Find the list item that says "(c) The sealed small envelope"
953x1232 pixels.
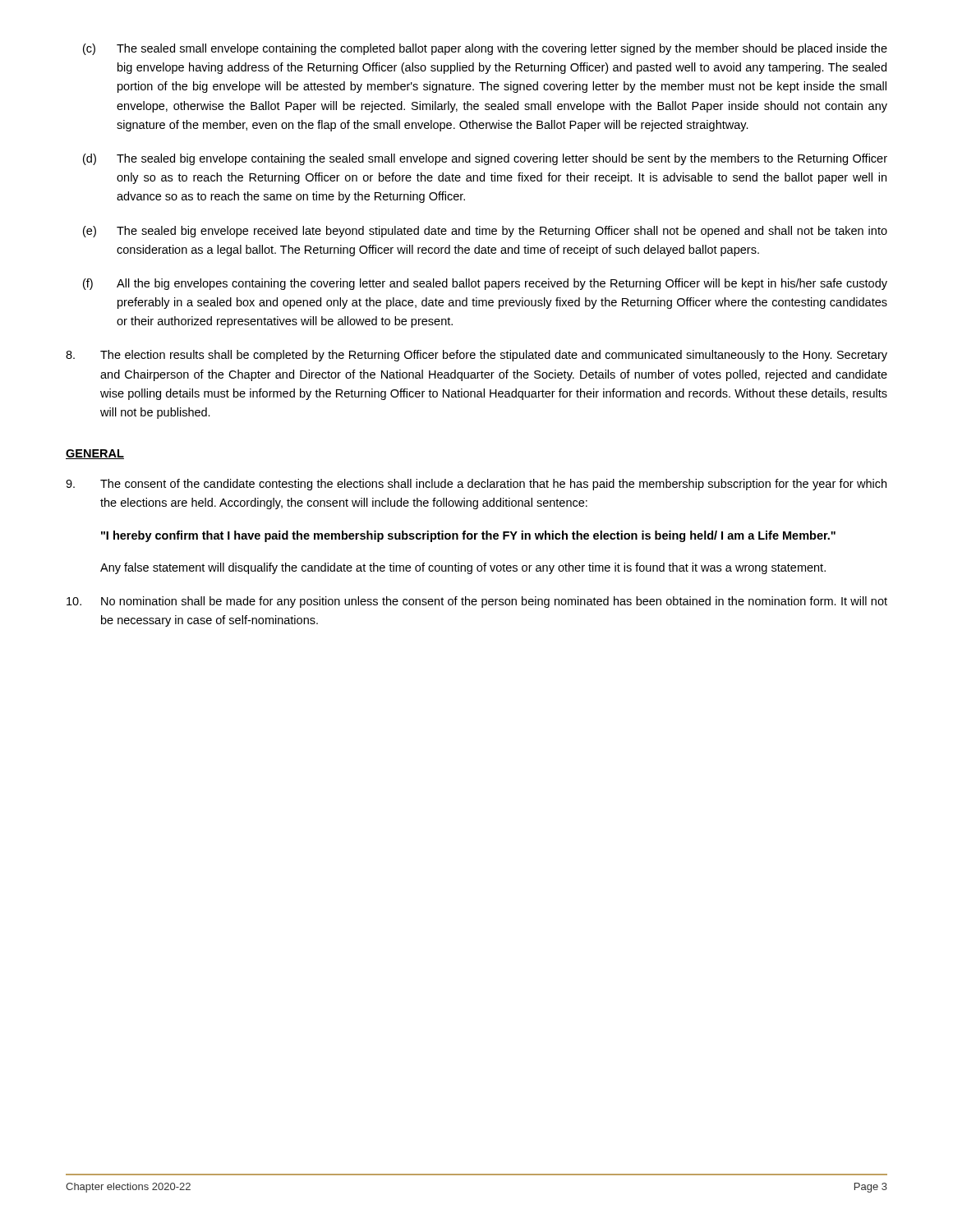pyautogui.click(x=476, y=87)
